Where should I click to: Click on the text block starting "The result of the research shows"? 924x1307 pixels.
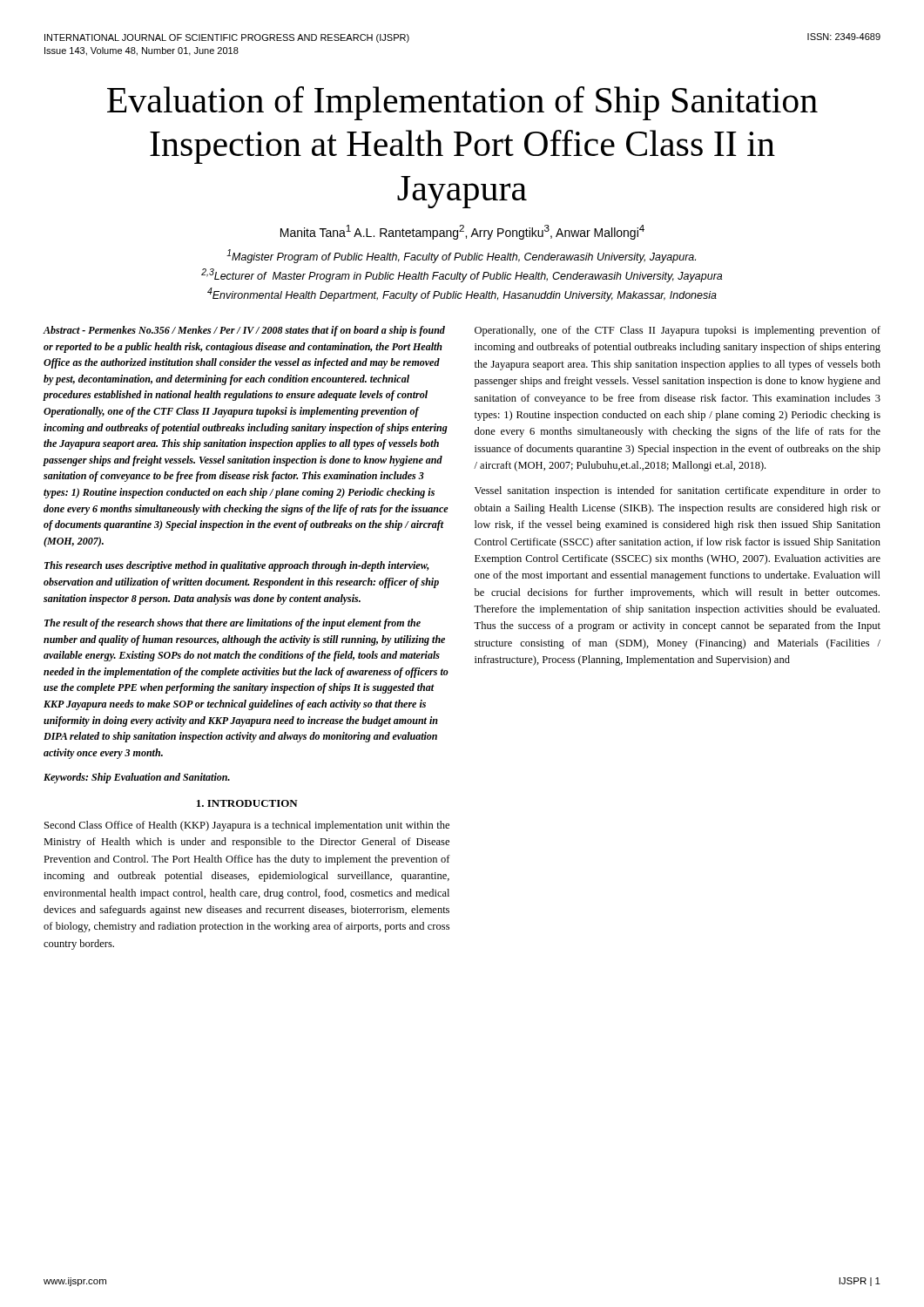246,688
